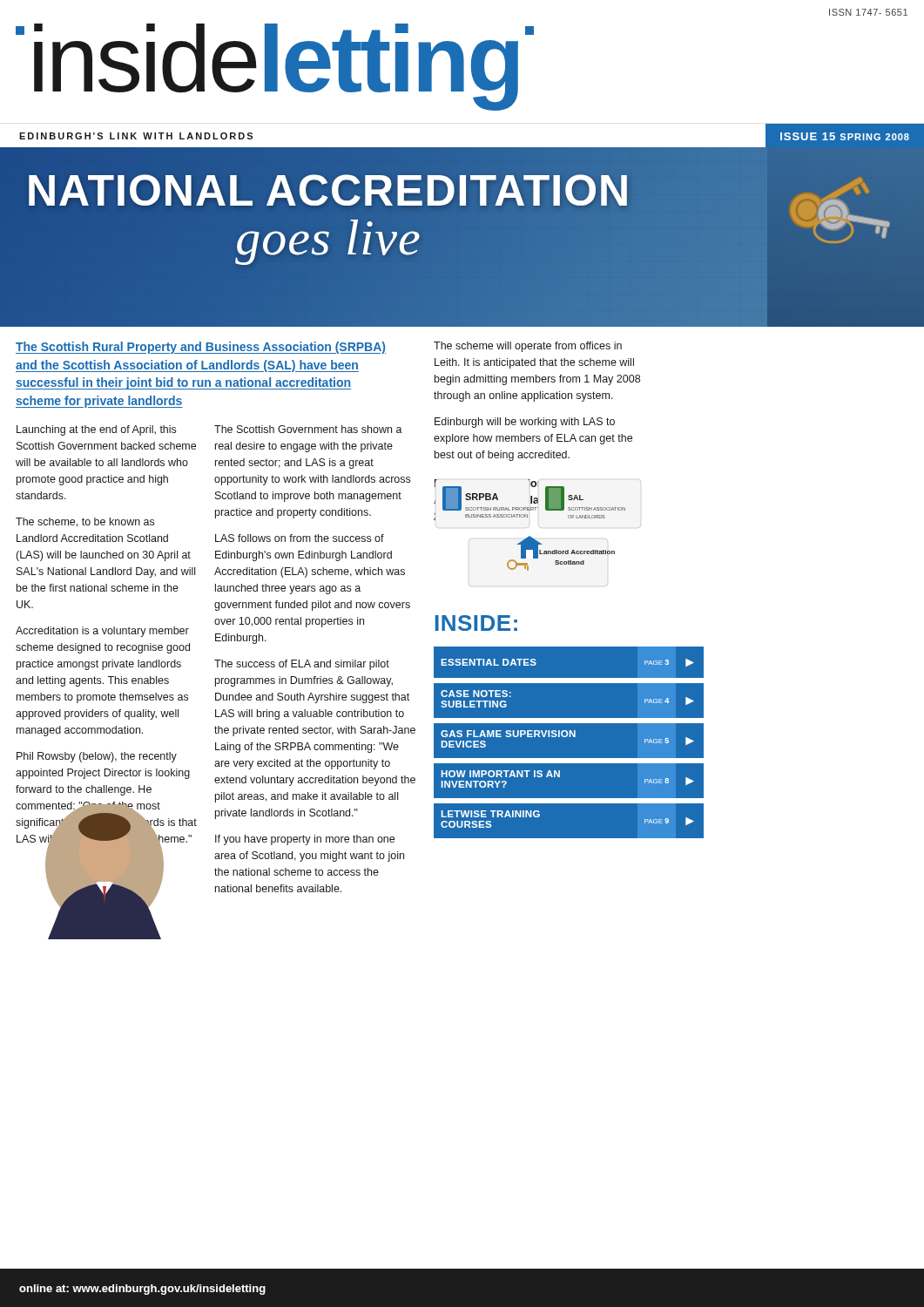Click on the text block starting "HOW IMPORTANT IS ANINVENTORY? PAGE"
The height and width of the screenshot is (1307, 924).
(x=569, y=781)
